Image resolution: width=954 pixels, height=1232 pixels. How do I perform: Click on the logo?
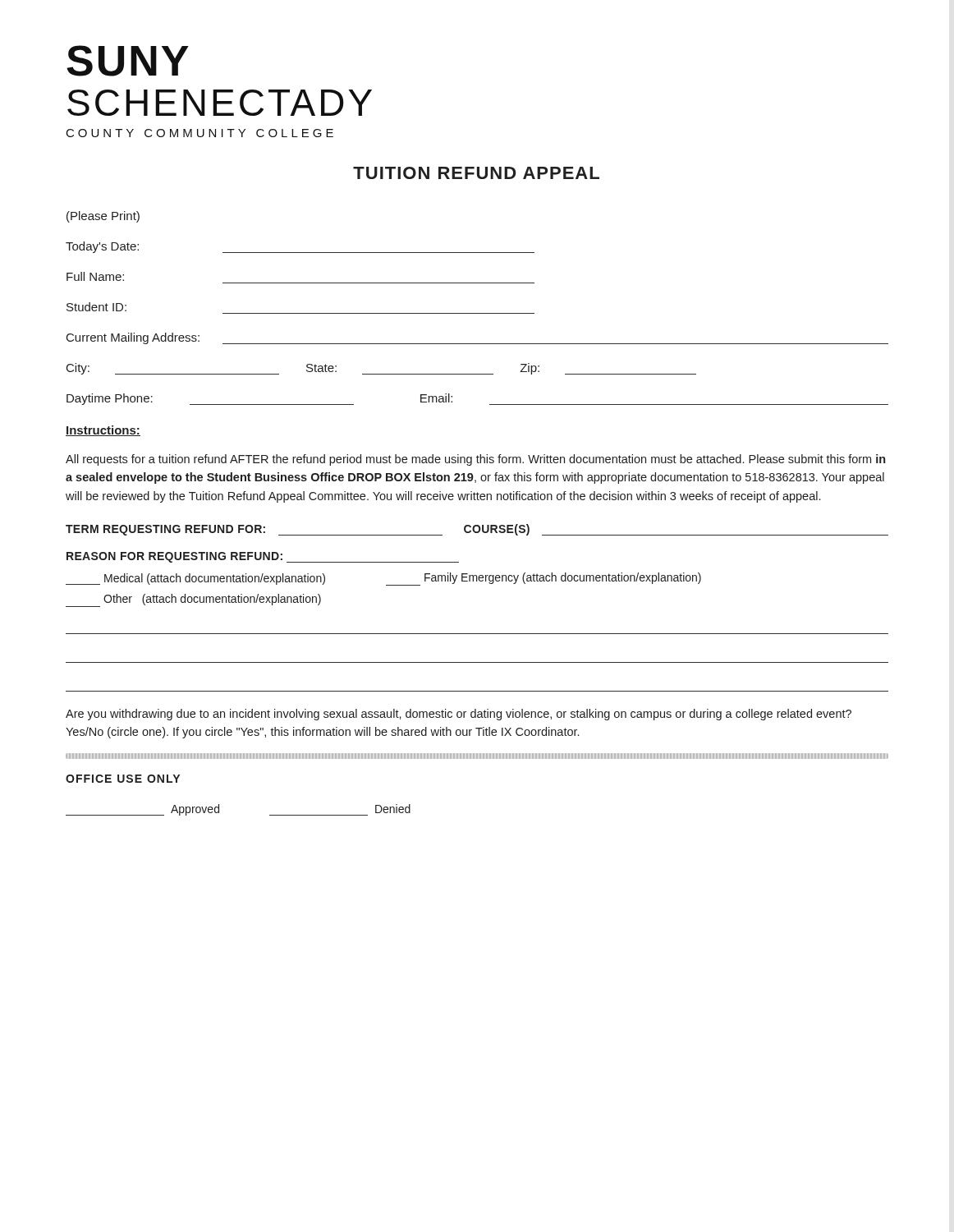point(477,89)
